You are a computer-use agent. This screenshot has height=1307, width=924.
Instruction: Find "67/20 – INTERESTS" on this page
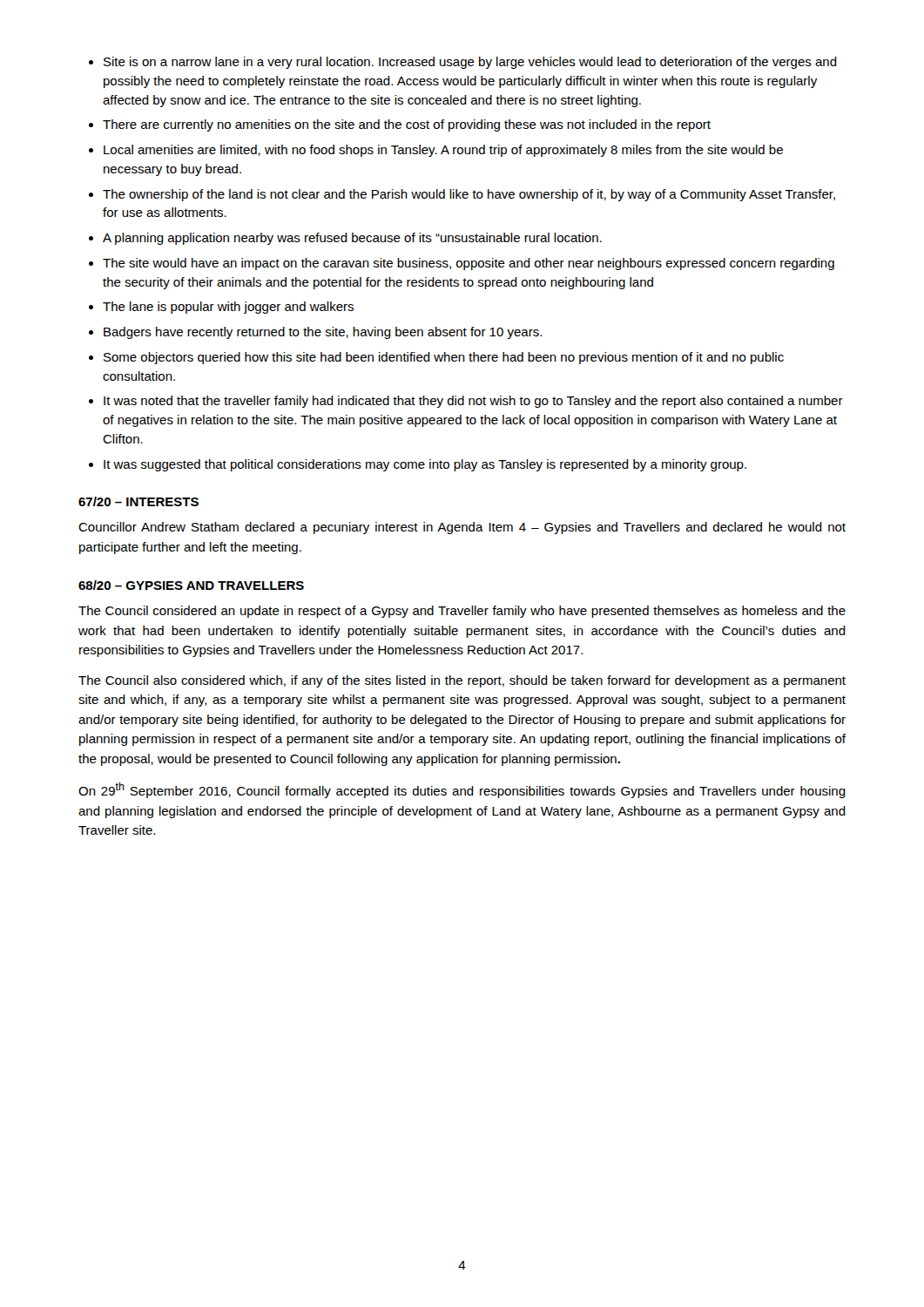click(x=139, y=502)
